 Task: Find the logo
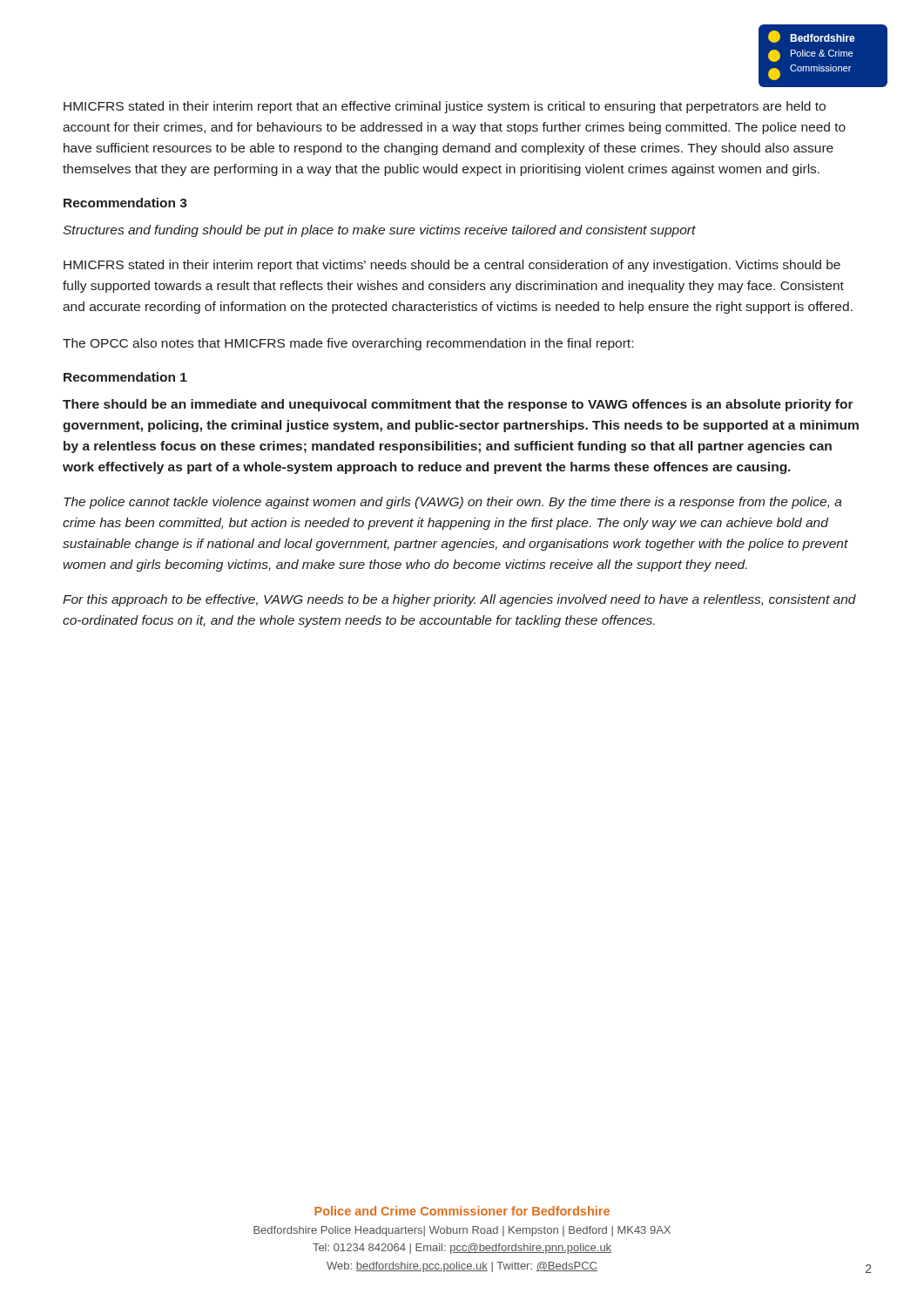(823, 58)
